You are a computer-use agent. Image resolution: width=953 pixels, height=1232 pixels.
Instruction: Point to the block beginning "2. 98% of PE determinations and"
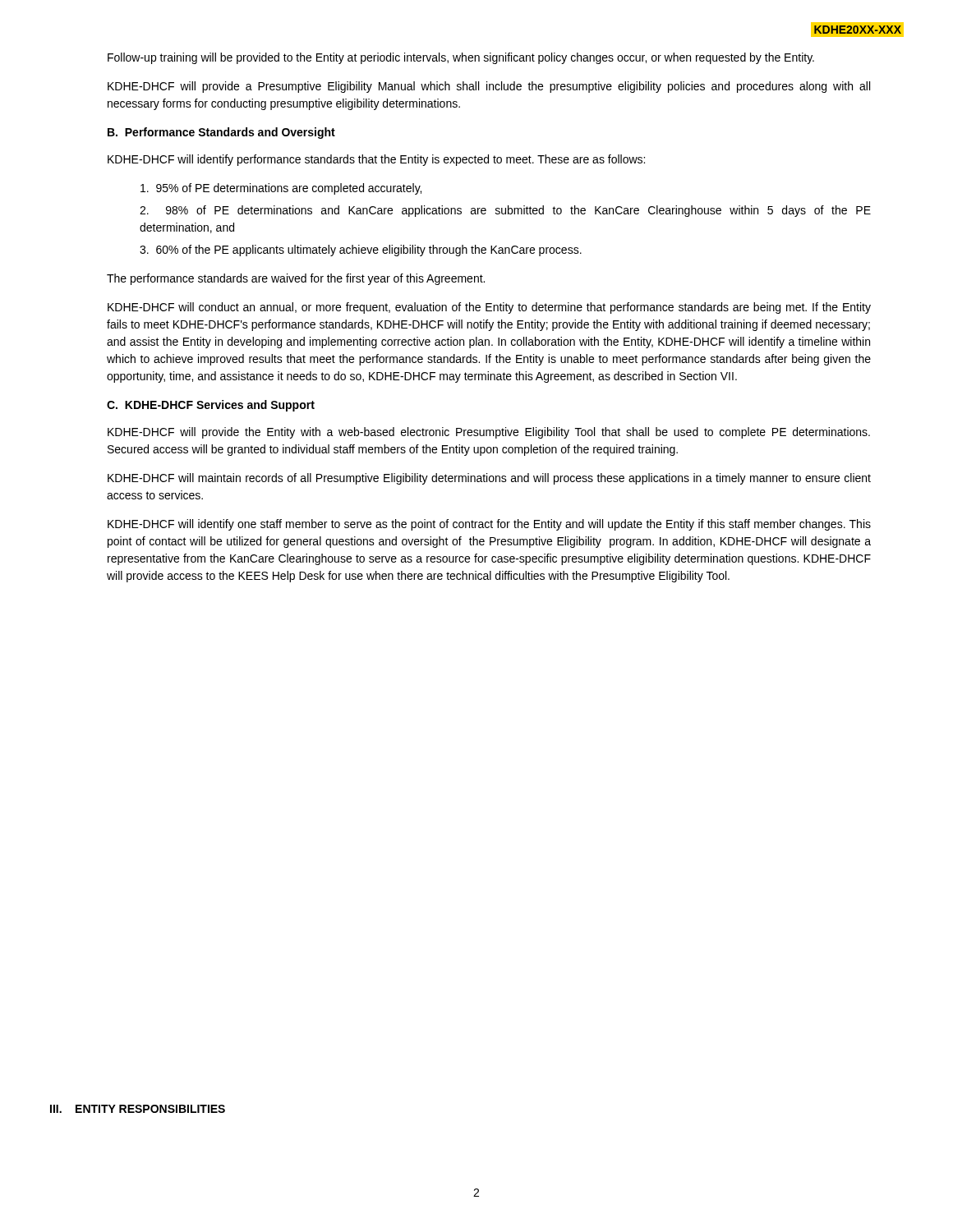click(x=505, y=219)
